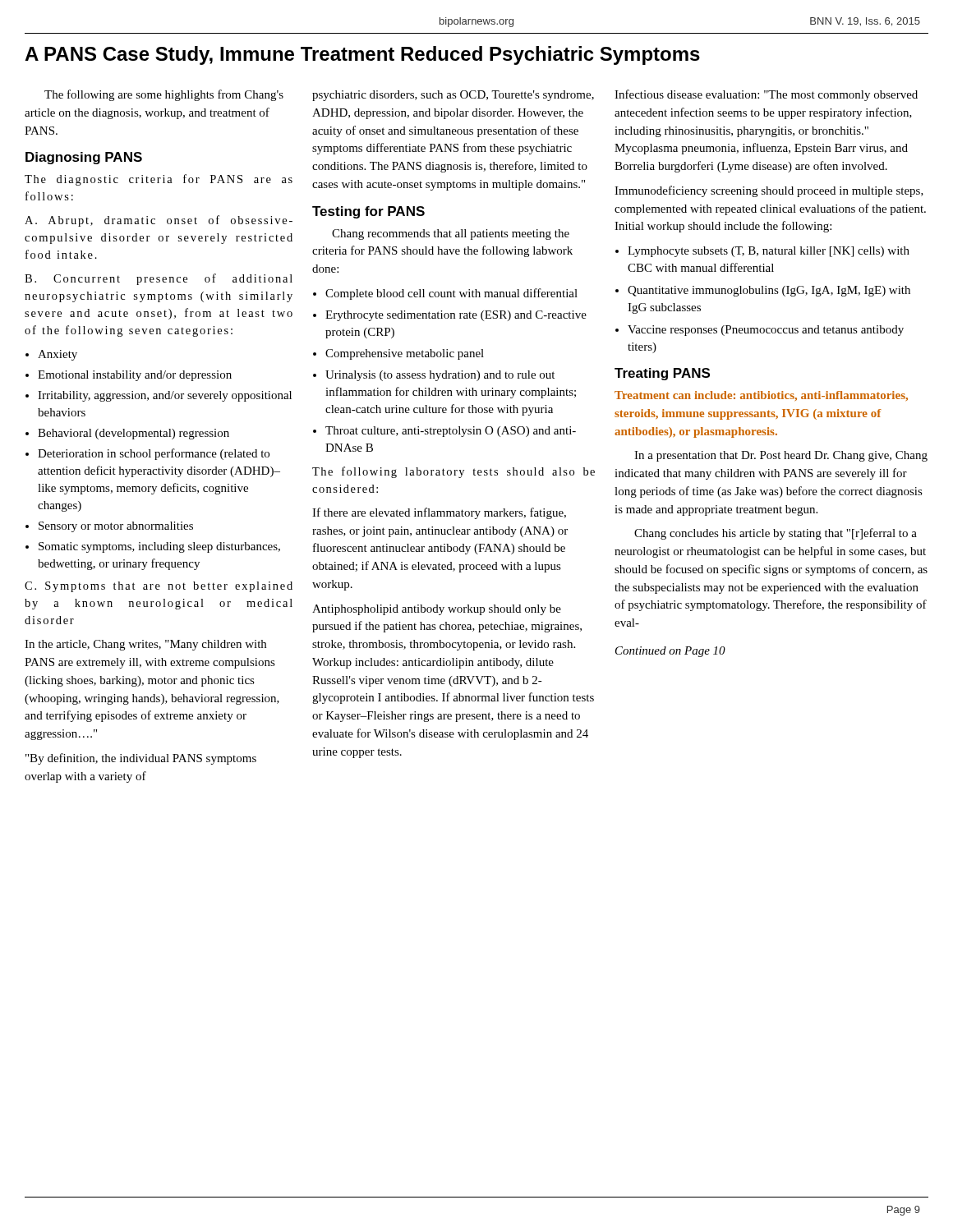Viewport: 953px width, 1232px height.
Task: Click on the text starting "If there are"
Action: (440, 548)
